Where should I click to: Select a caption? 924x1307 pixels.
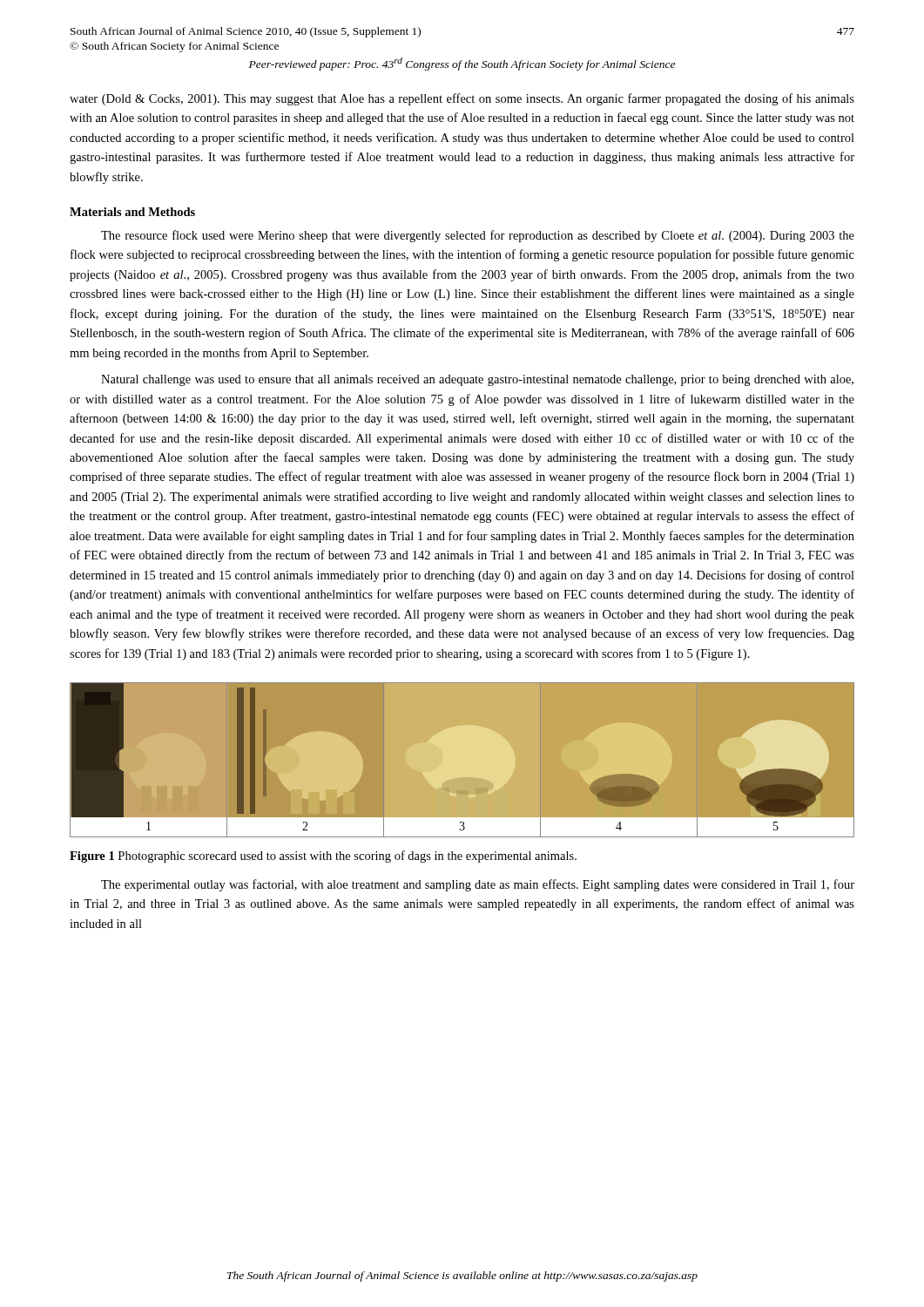(x=462, y=856)
